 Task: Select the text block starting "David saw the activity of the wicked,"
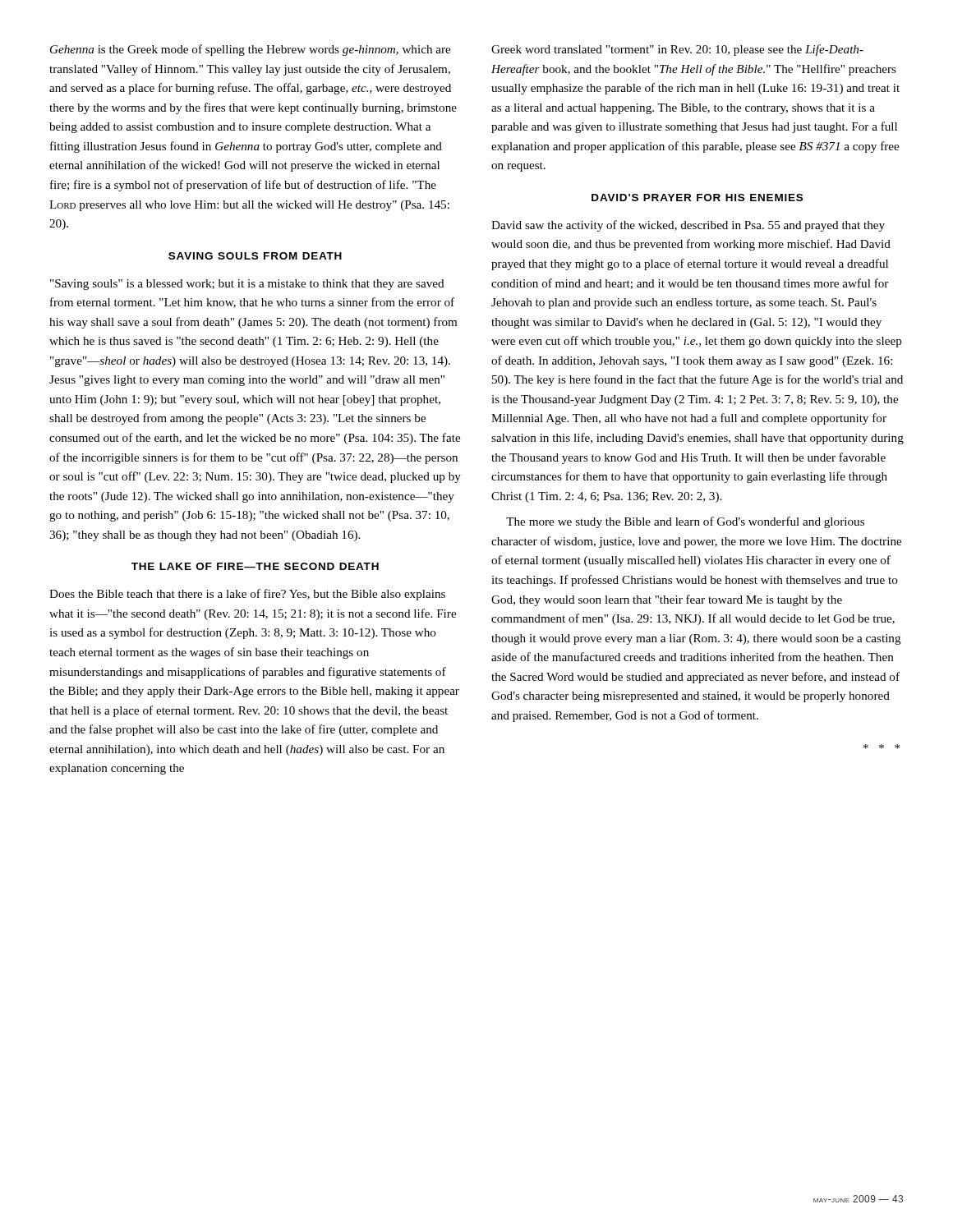pyautogui.click(x=698, y=487)
